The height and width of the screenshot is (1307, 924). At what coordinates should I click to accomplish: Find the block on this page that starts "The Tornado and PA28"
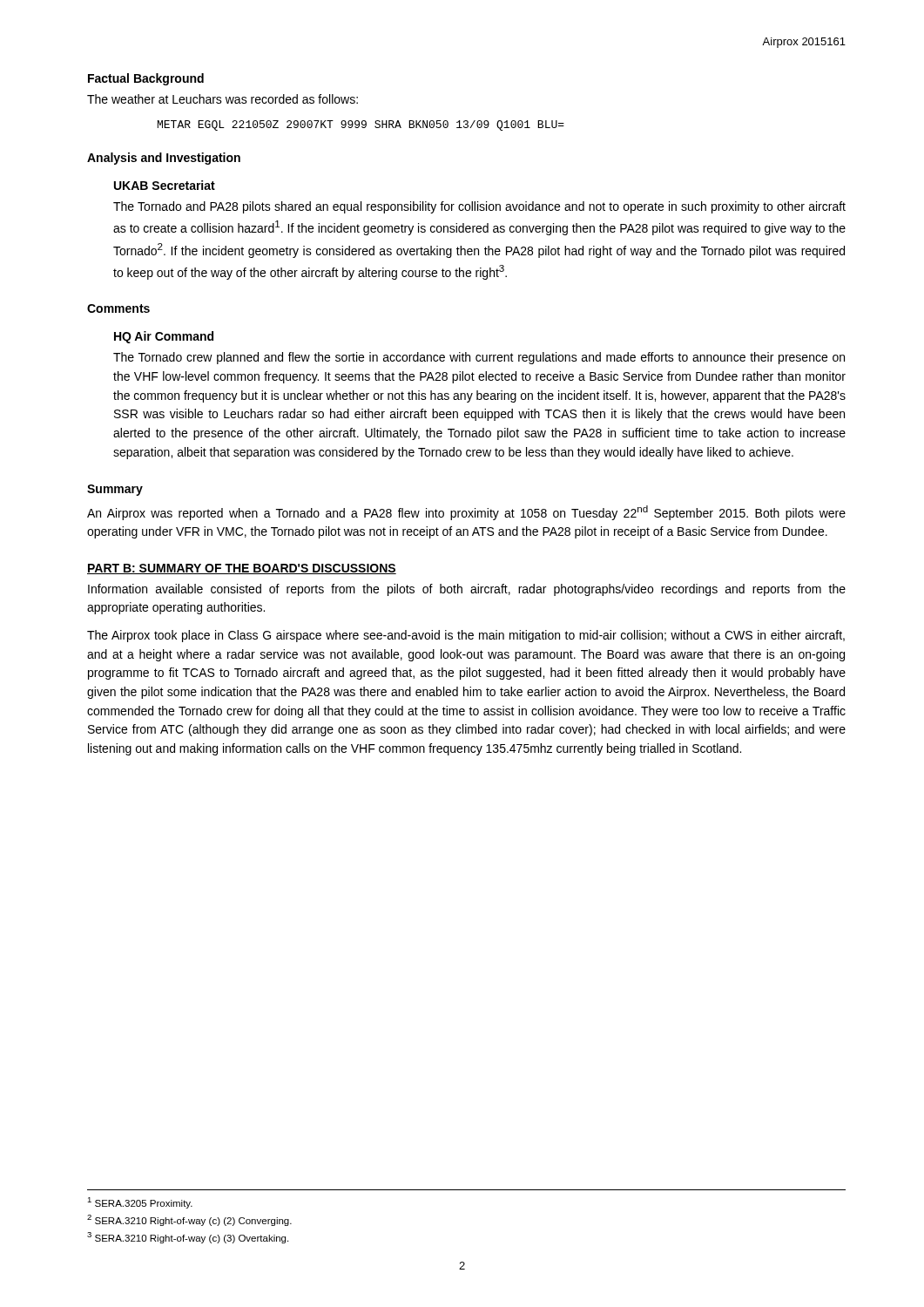point(479,239)
